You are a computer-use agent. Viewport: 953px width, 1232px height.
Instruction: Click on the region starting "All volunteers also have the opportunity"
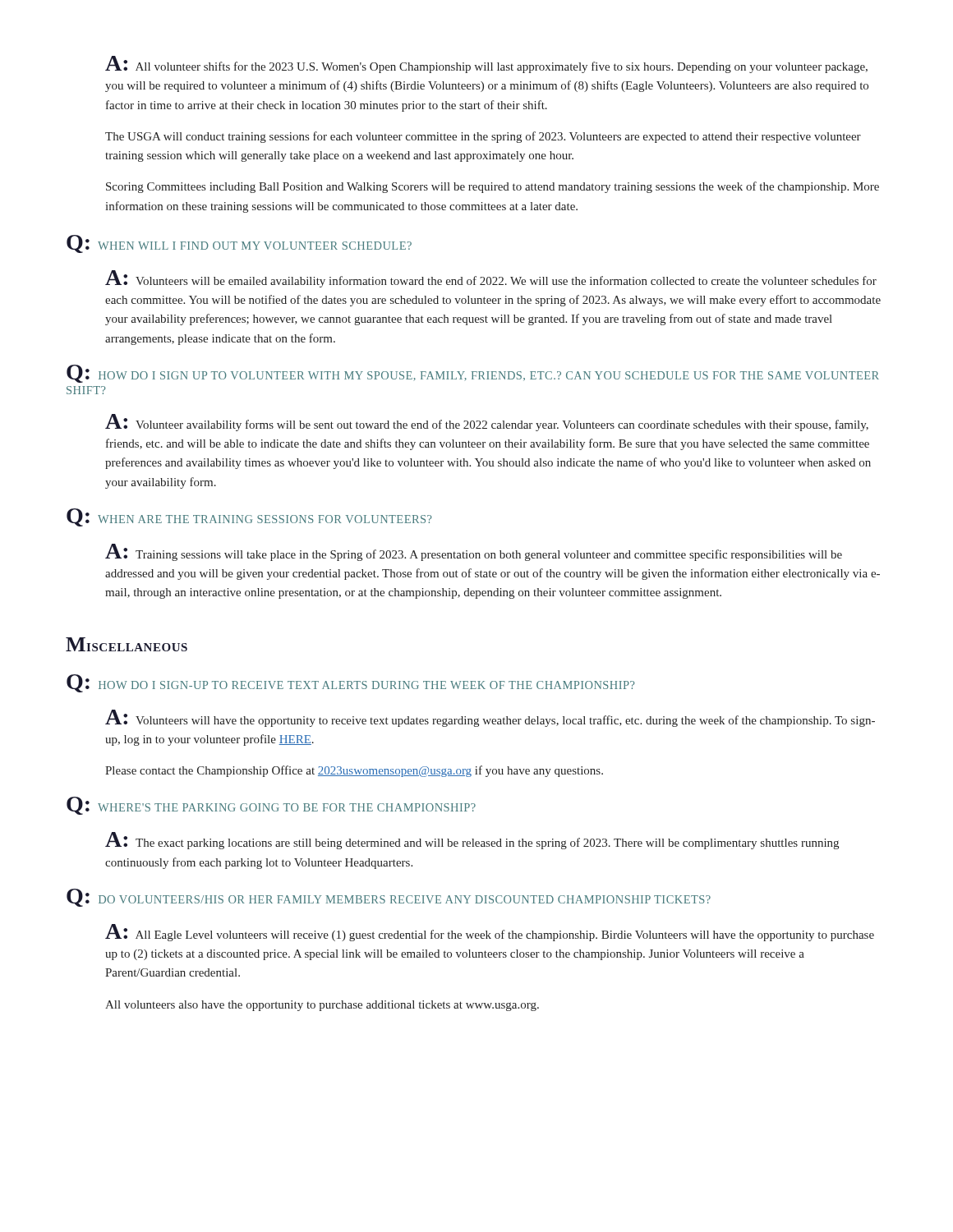pos(496,1005)
